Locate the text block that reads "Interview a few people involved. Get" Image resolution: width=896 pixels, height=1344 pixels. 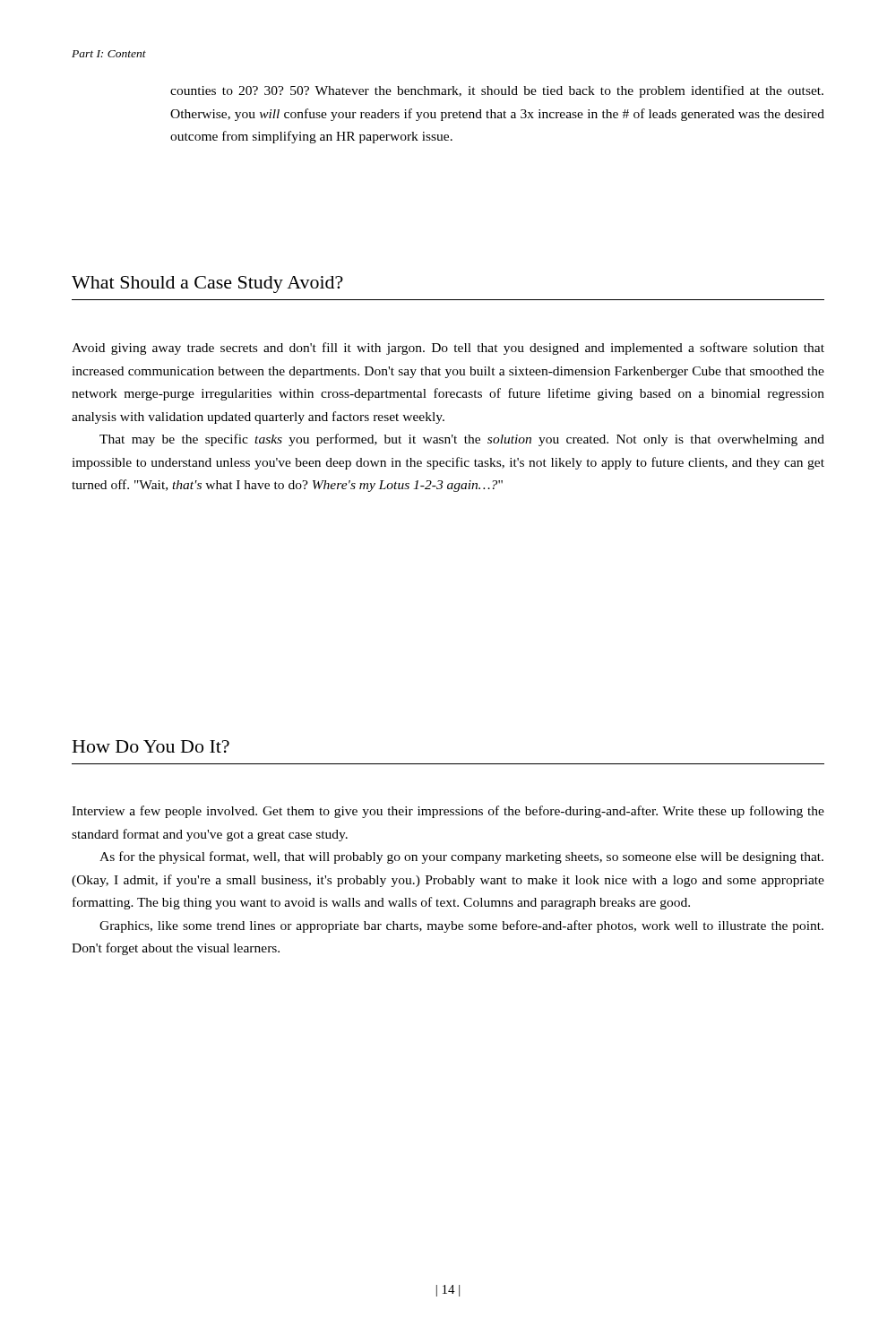448,879
